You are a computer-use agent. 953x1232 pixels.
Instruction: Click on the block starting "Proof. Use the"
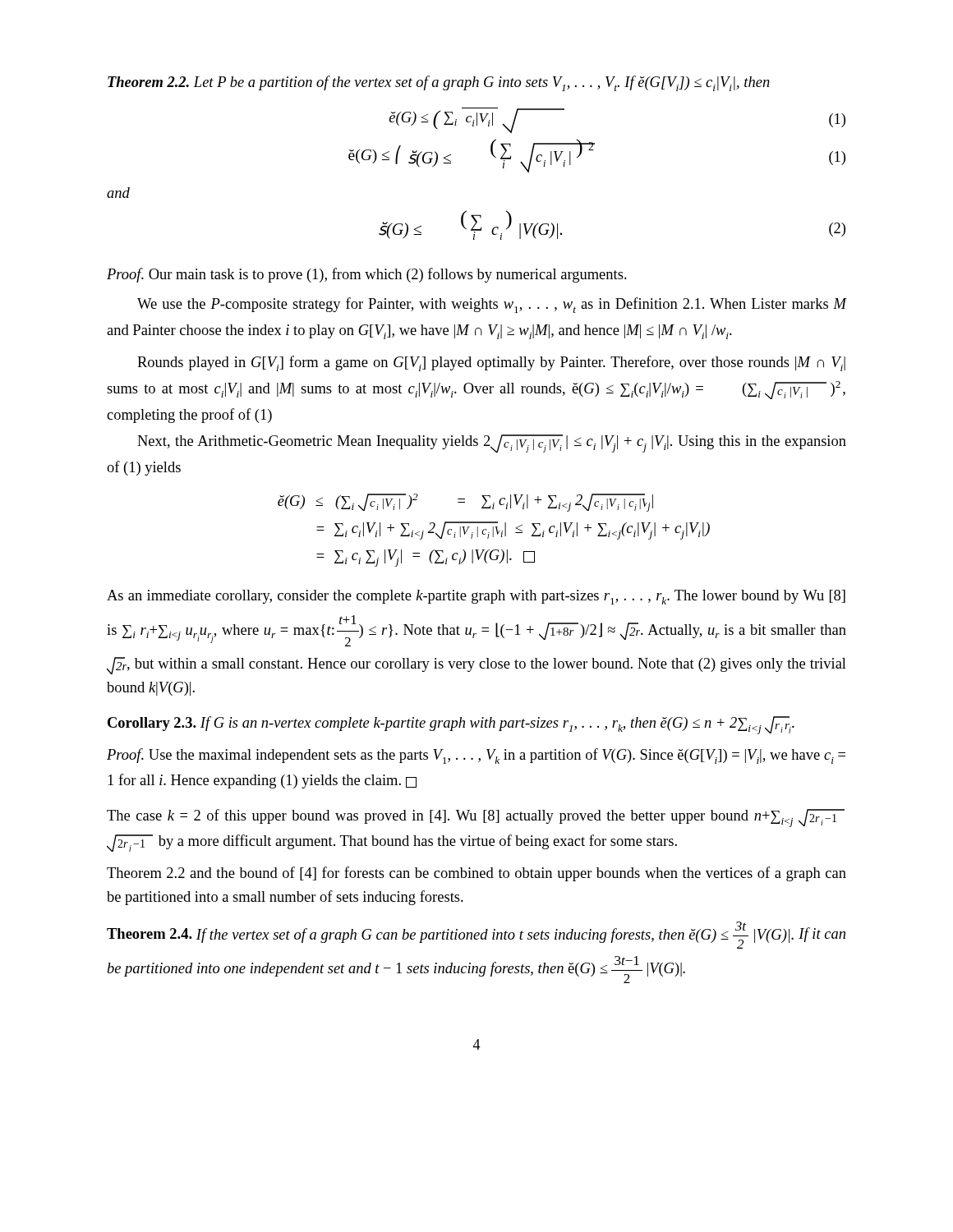476,768
